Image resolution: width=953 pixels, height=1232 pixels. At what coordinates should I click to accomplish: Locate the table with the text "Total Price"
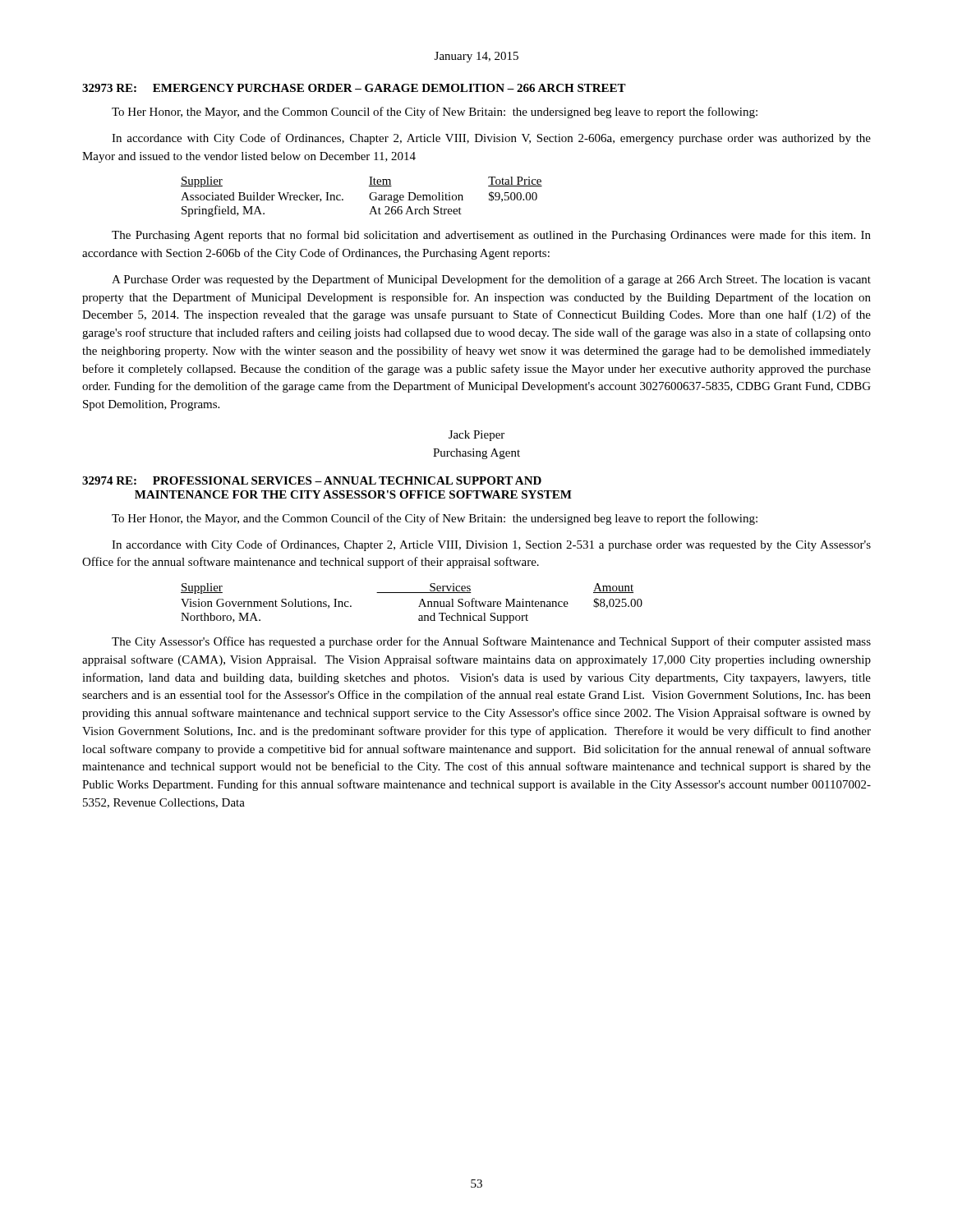coord(501,196)
